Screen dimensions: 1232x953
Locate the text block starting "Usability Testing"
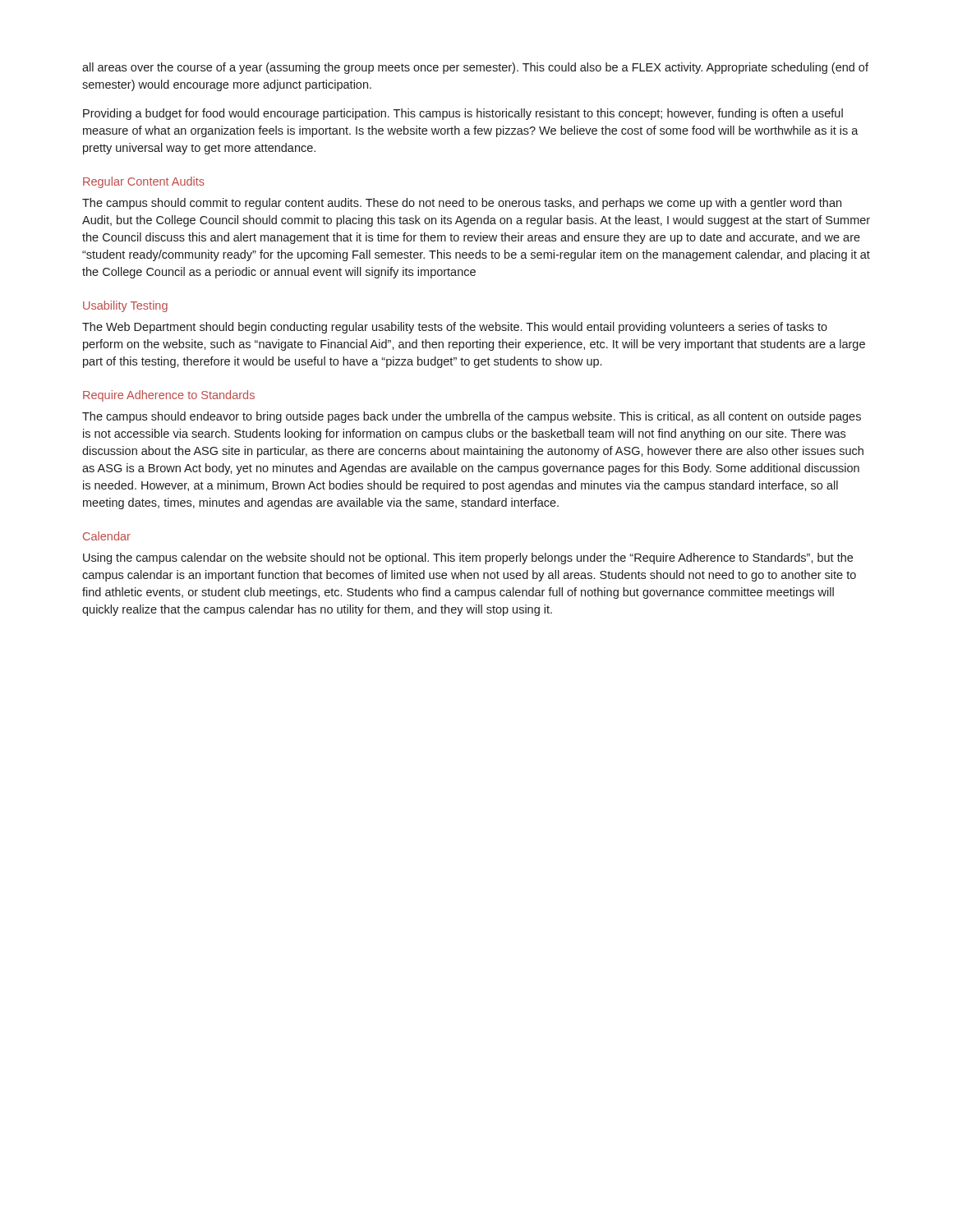click(125, 306)
